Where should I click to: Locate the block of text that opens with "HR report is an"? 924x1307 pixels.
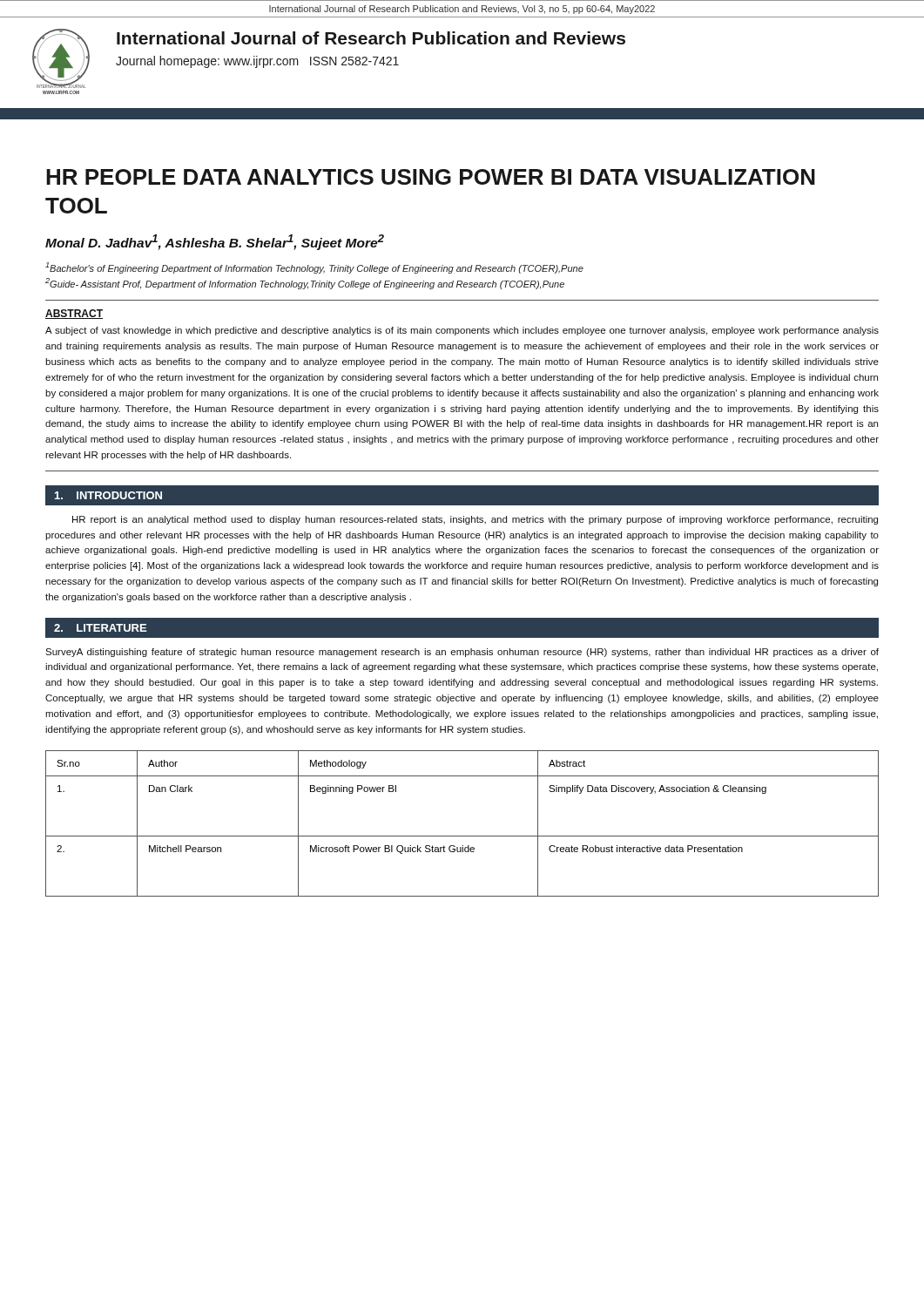pyautogui.click(x=462, y=558)
